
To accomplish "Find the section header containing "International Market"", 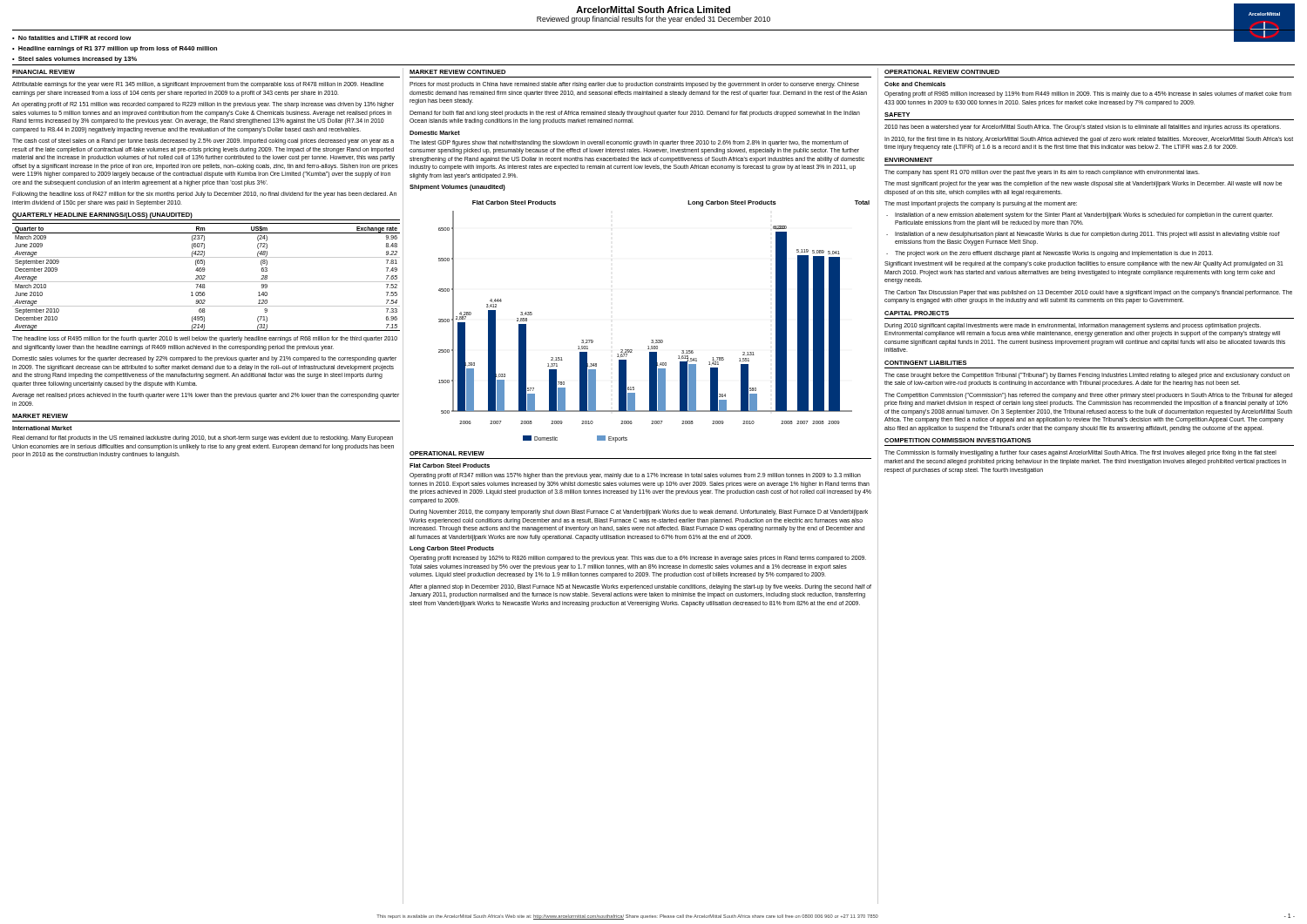I will (42, 428).
